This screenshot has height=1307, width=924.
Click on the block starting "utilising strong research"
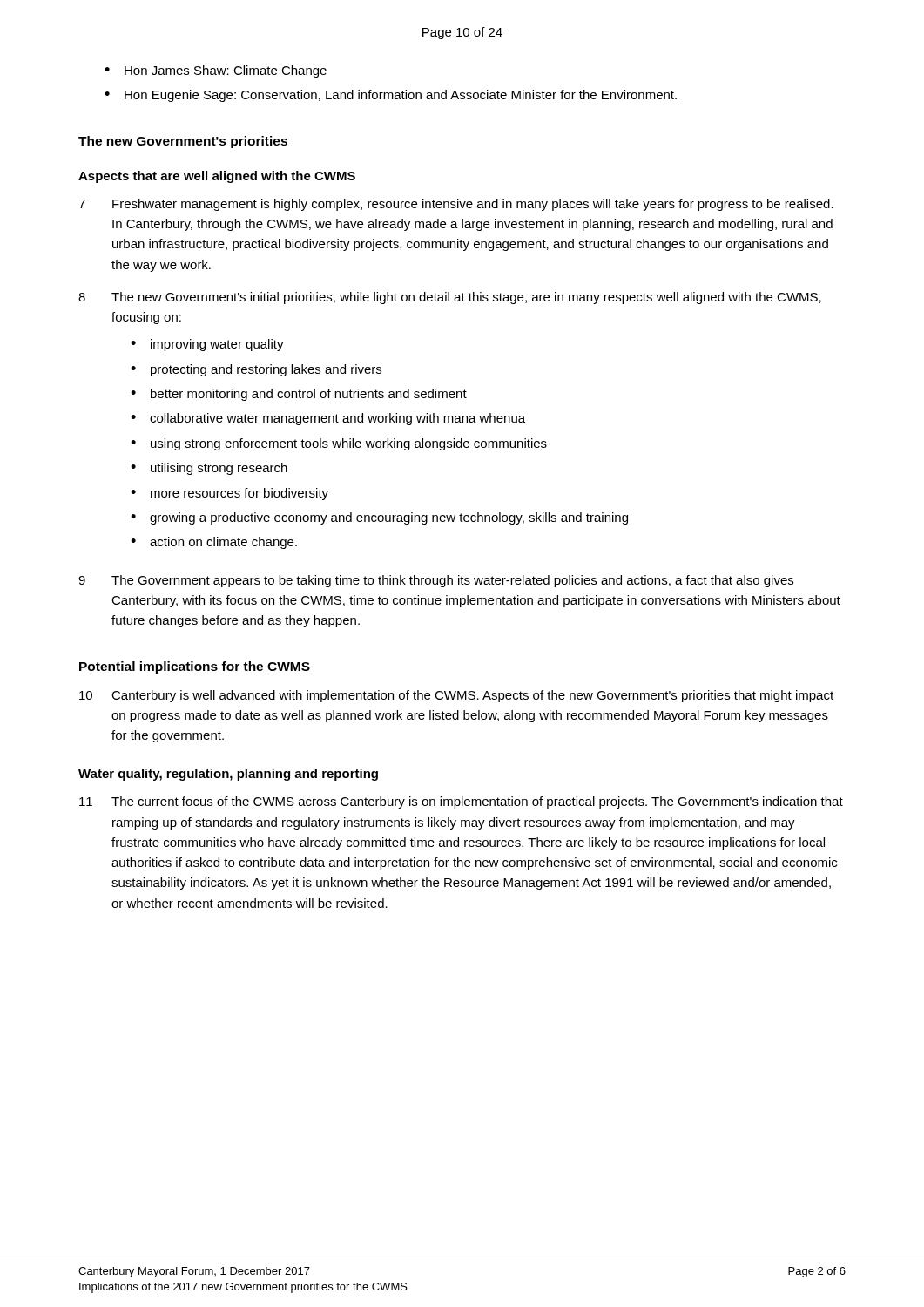tap(219, 468)
